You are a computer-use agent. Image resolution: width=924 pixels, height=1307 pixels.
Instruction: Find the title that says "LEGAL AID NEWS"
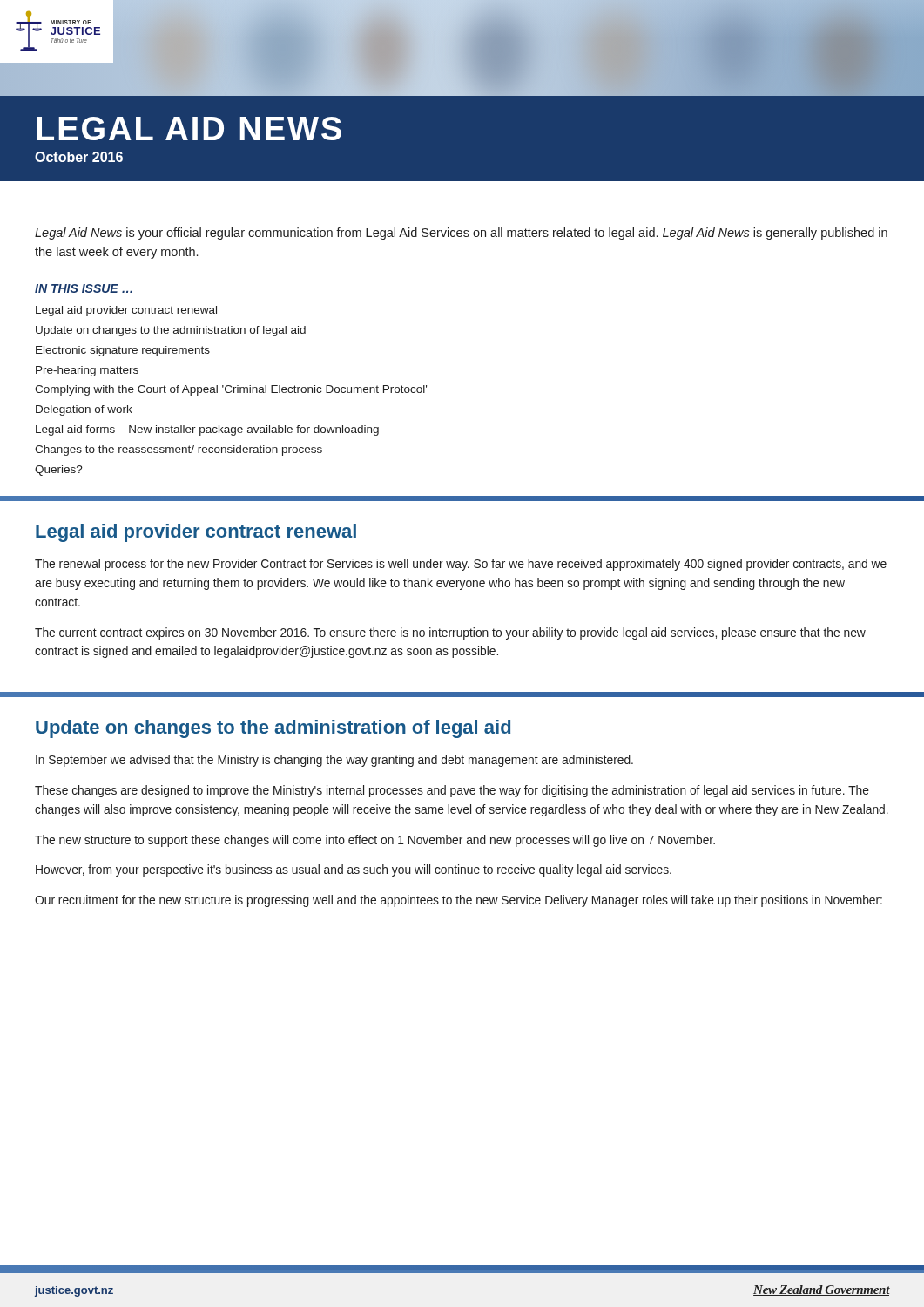pyautogui.click(x=190, y=130)
